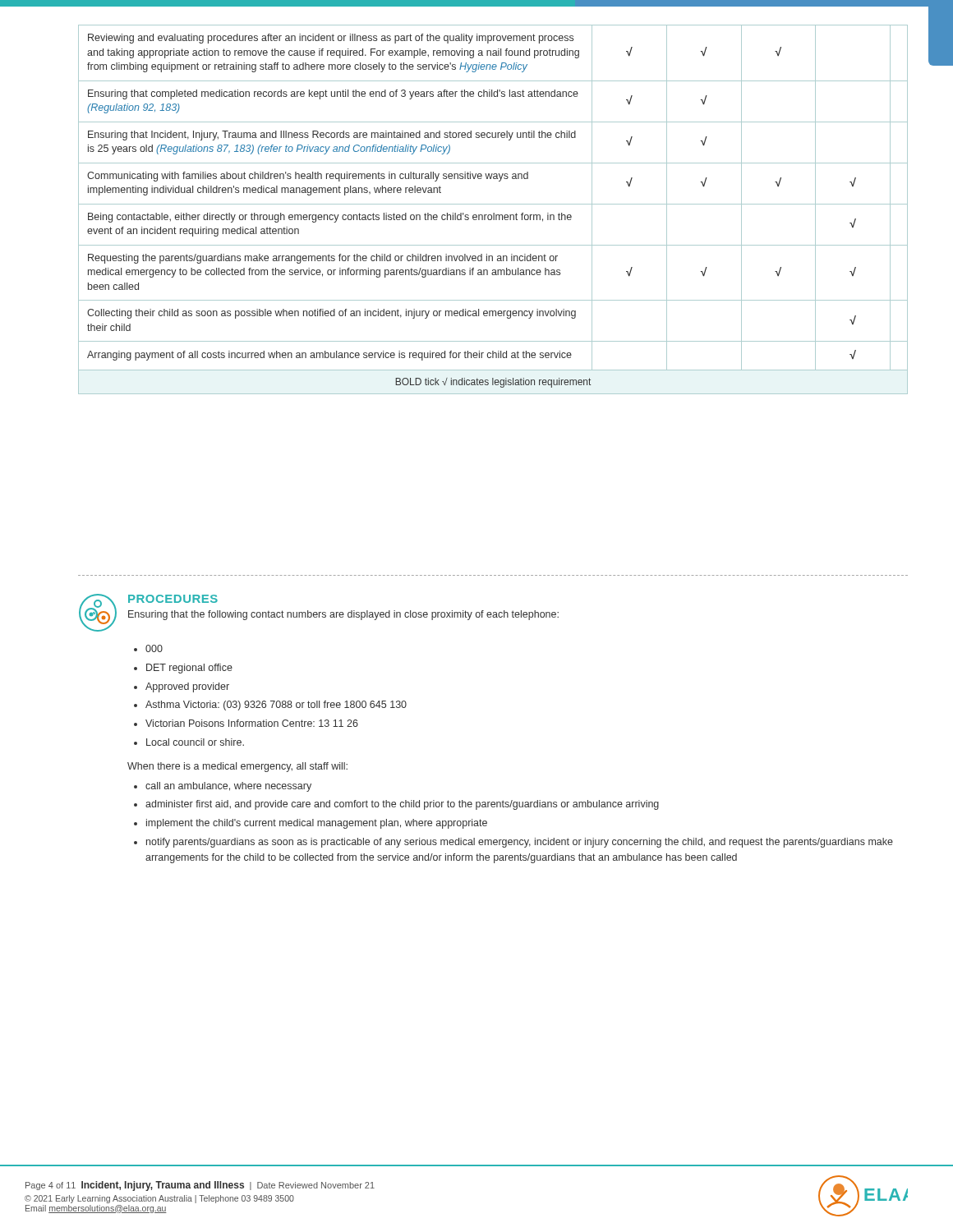Image resolution: width=953 pixels, height=1232 pixels.
Task: Locate the block of text that opens with "Victorian Poisons Information"
Action: coord(252,724)
